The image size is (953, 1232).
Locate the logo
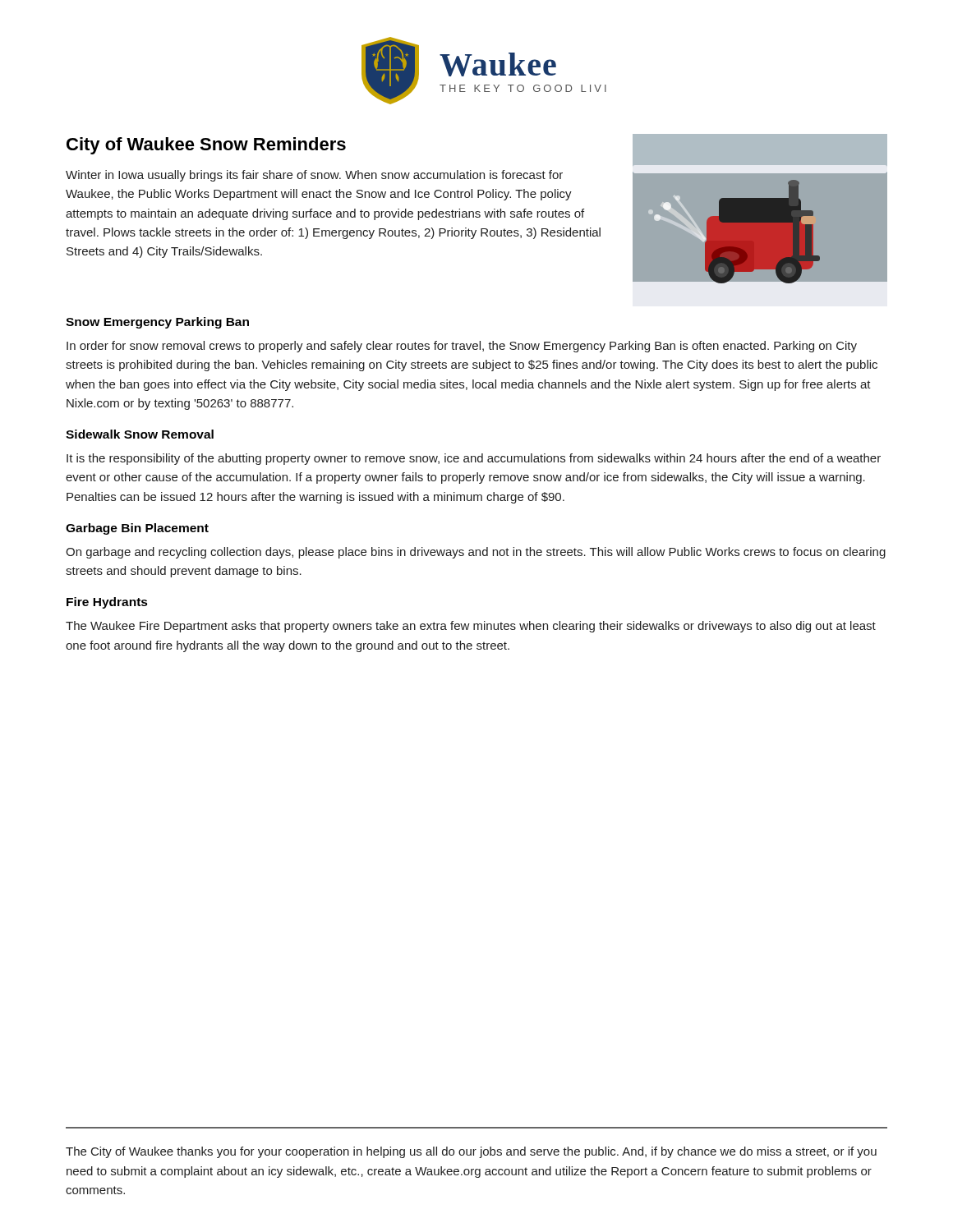coord(476,71)
